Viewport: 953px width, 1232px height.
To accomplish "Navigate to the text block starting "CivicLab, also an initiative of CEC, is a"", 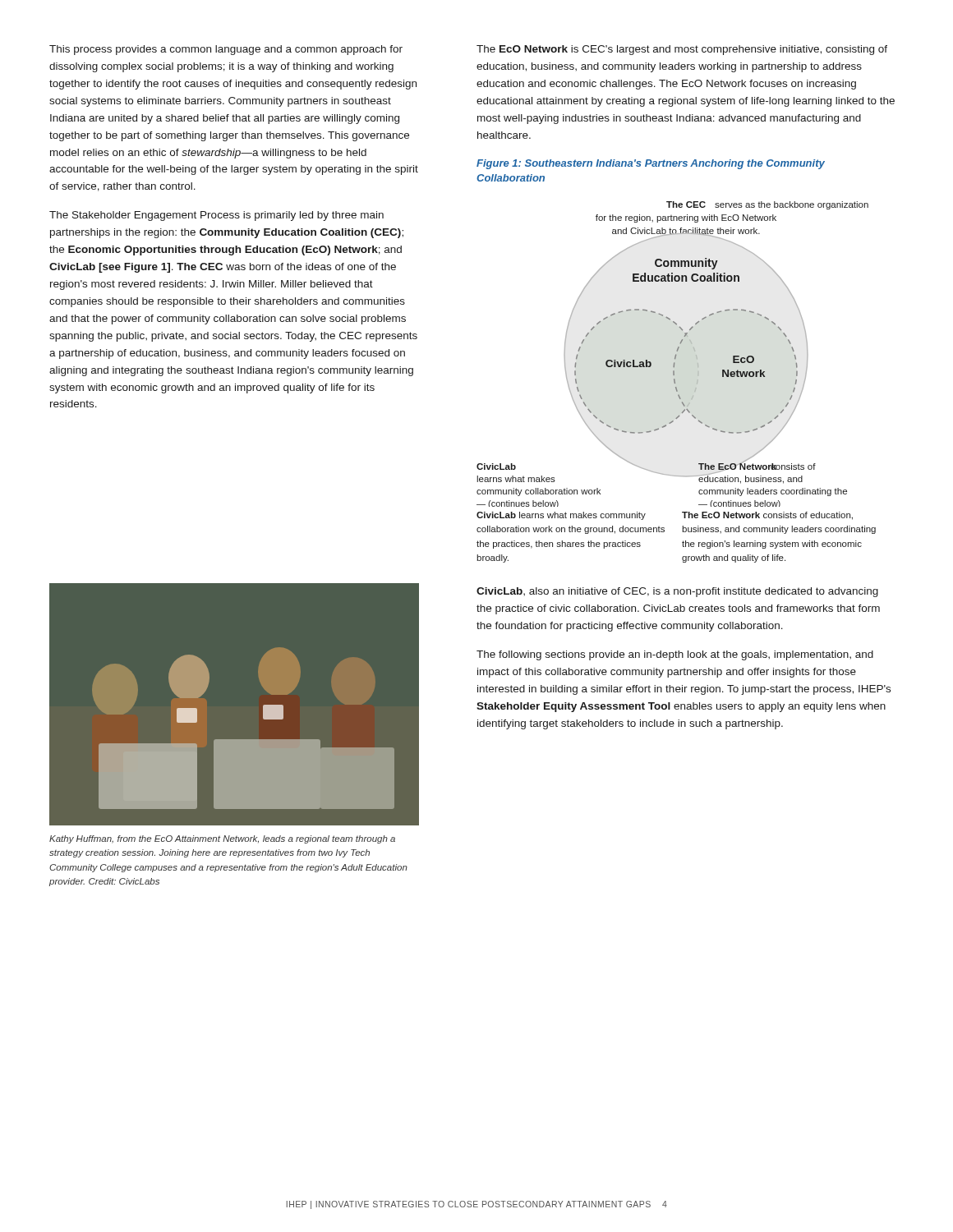I will point(686,609).
